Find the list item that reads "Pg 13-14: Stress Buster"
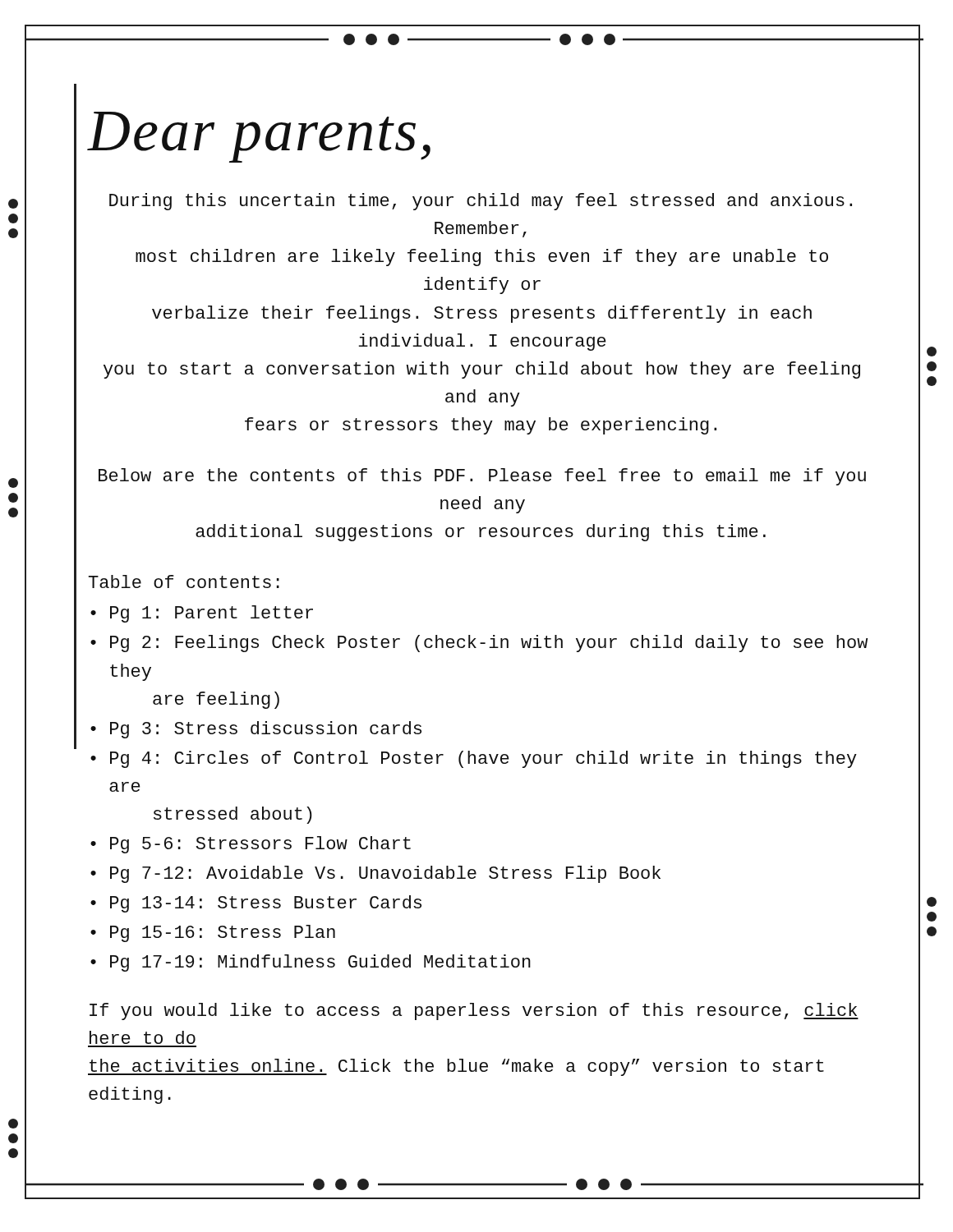The height and width of the screenshot is (1232, 953). [266, 904]
